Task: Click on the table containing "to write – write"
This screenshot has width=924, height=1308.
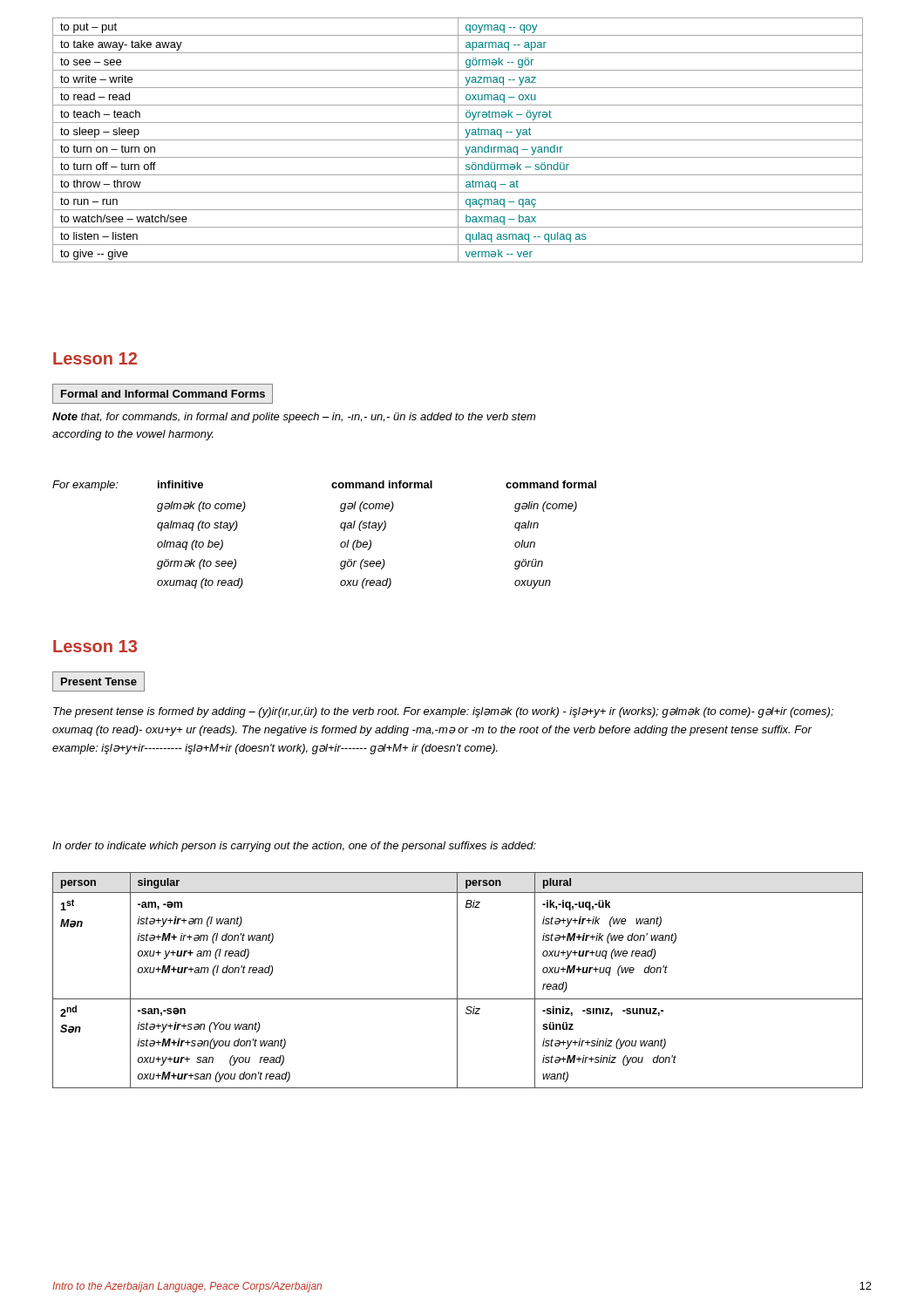Action: [458, 140]
